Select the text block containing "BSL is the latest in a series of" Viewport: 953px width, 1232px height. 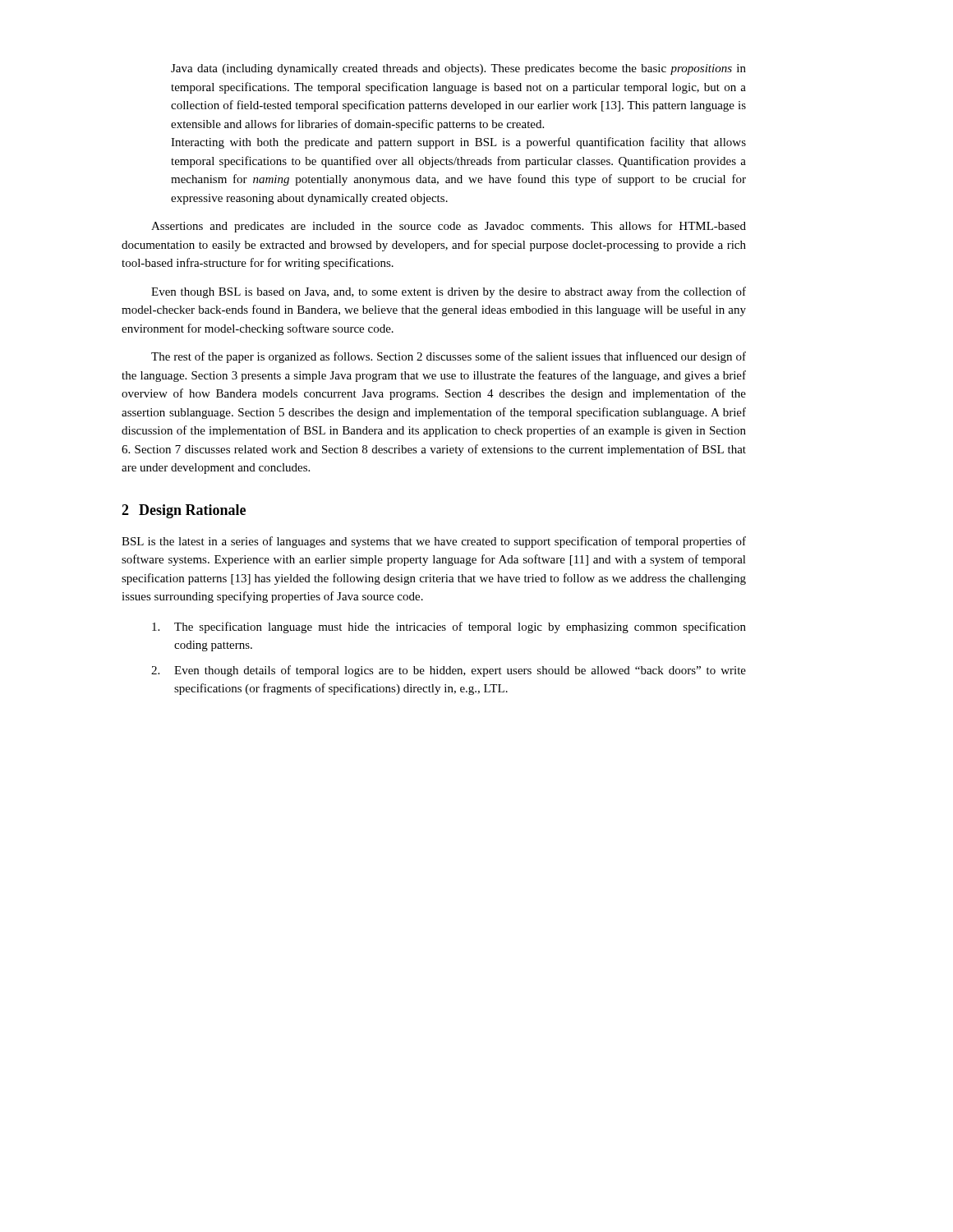[x=434, y=569]
